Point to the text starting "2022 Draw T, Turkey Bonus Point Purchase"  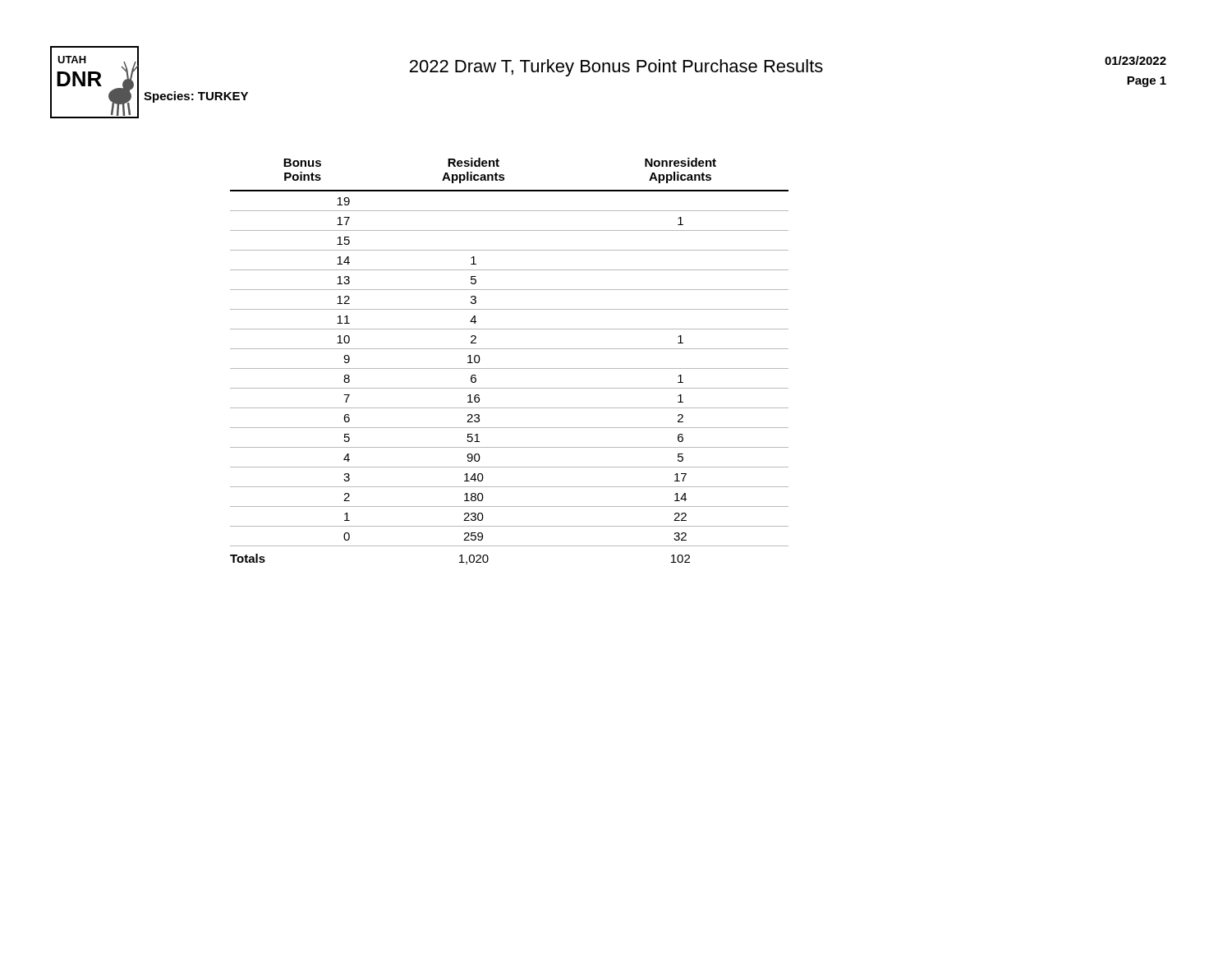point(616,66)
